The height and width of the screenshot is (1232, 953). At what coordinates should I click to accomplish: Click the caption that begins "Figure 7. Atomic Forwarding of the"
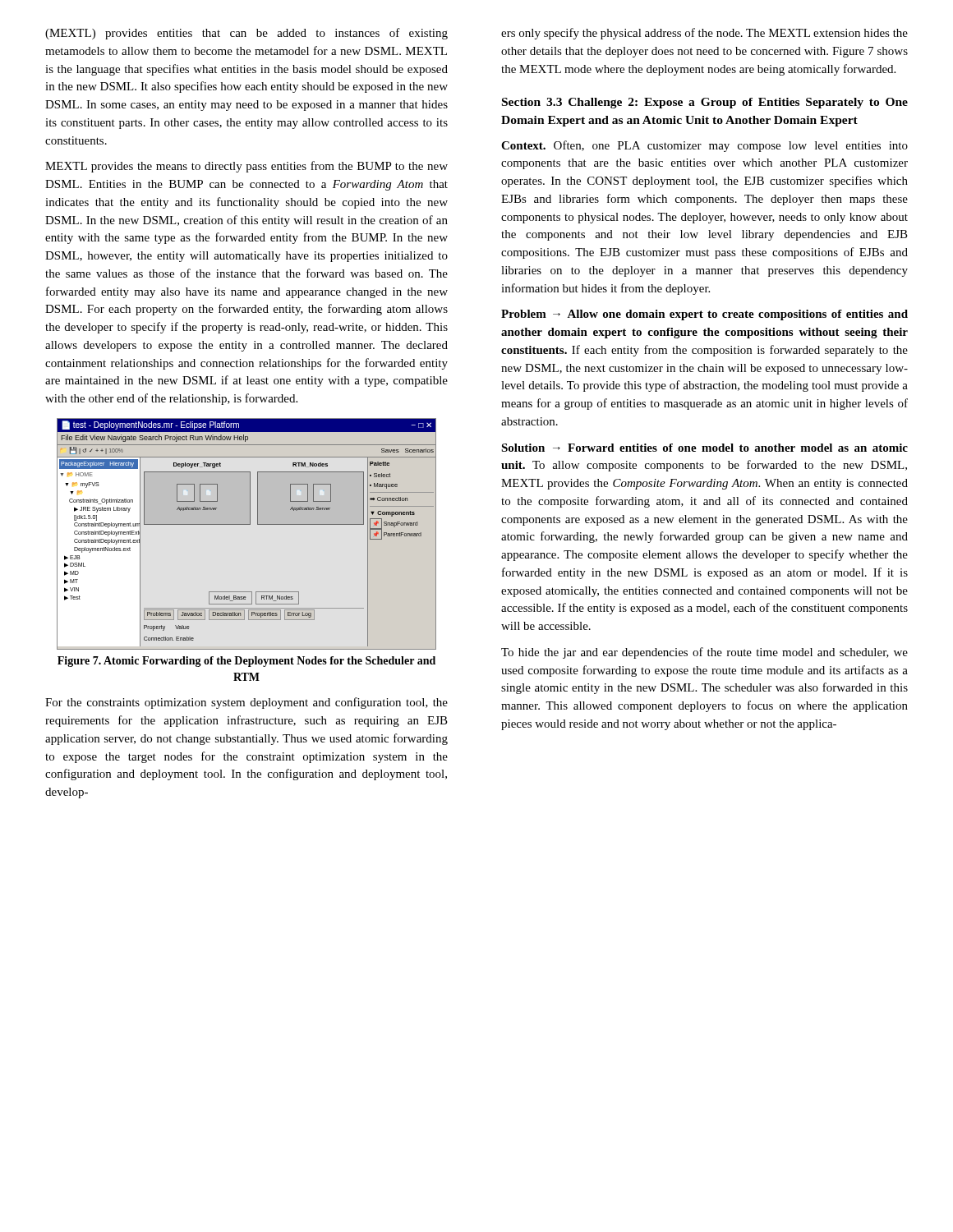click(x=246, y=669)
